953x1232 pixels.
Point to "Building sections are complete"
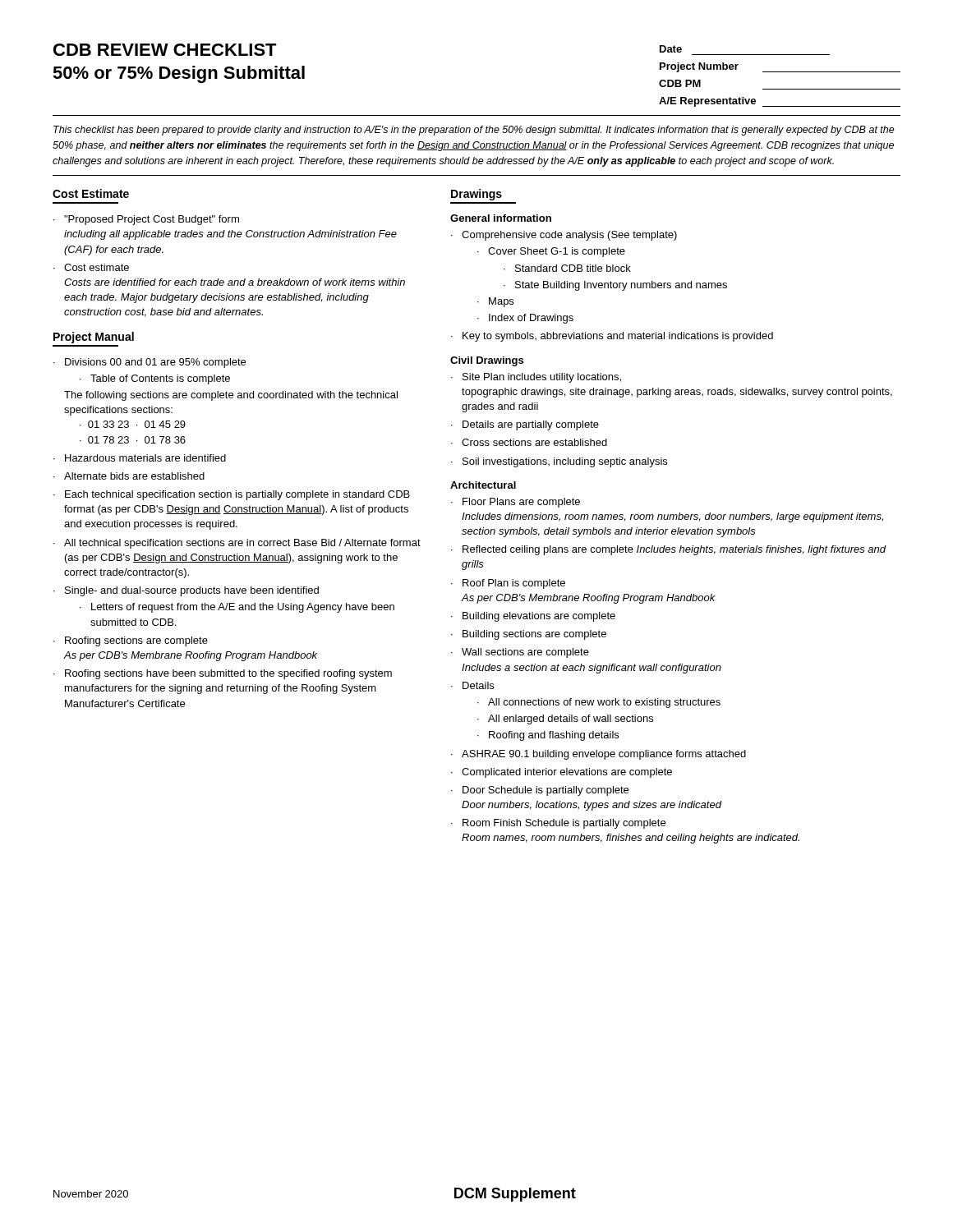coord(529,635)
